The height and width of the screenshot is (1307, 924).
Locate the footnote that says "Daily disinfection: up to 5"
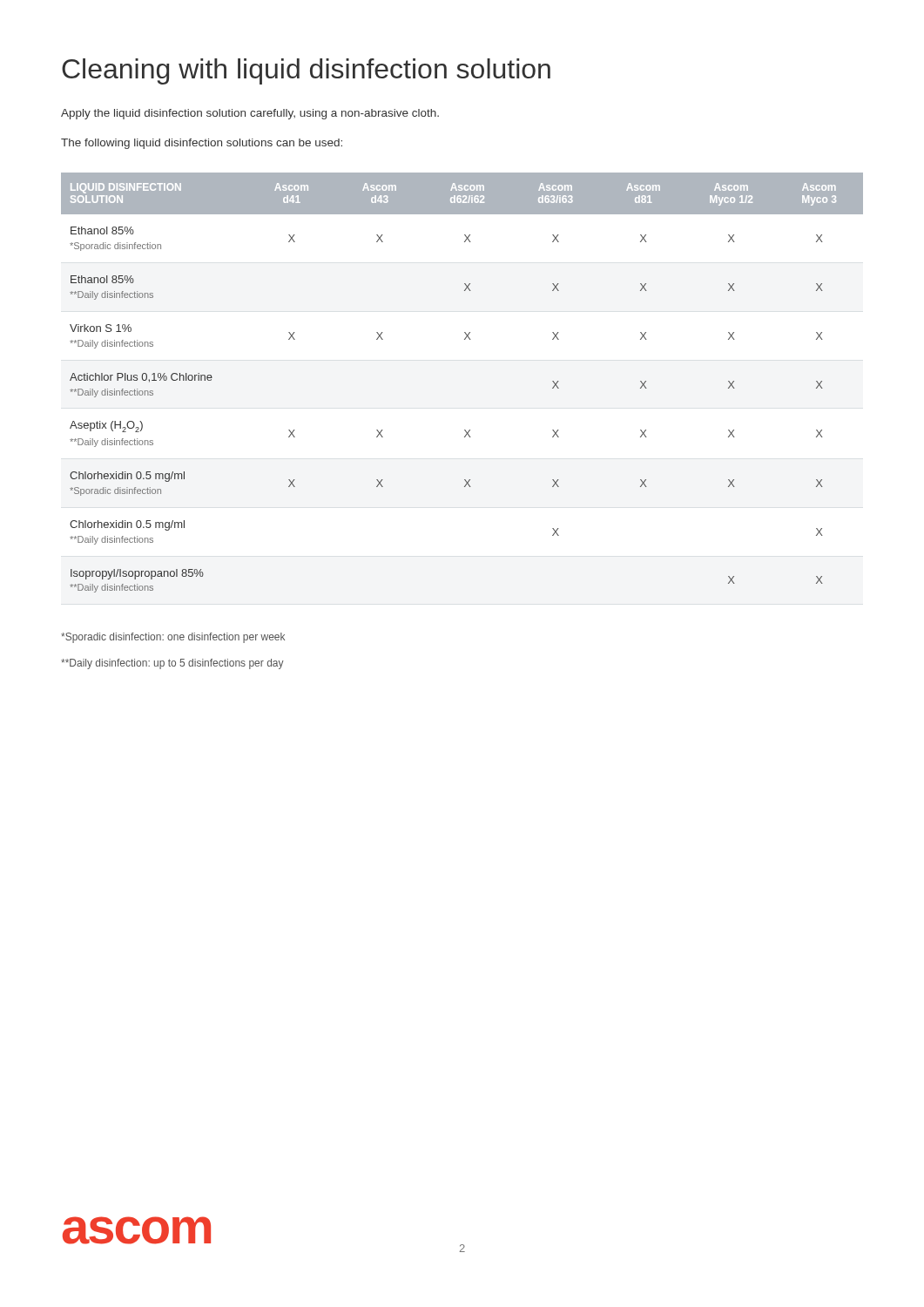(172, 664)
